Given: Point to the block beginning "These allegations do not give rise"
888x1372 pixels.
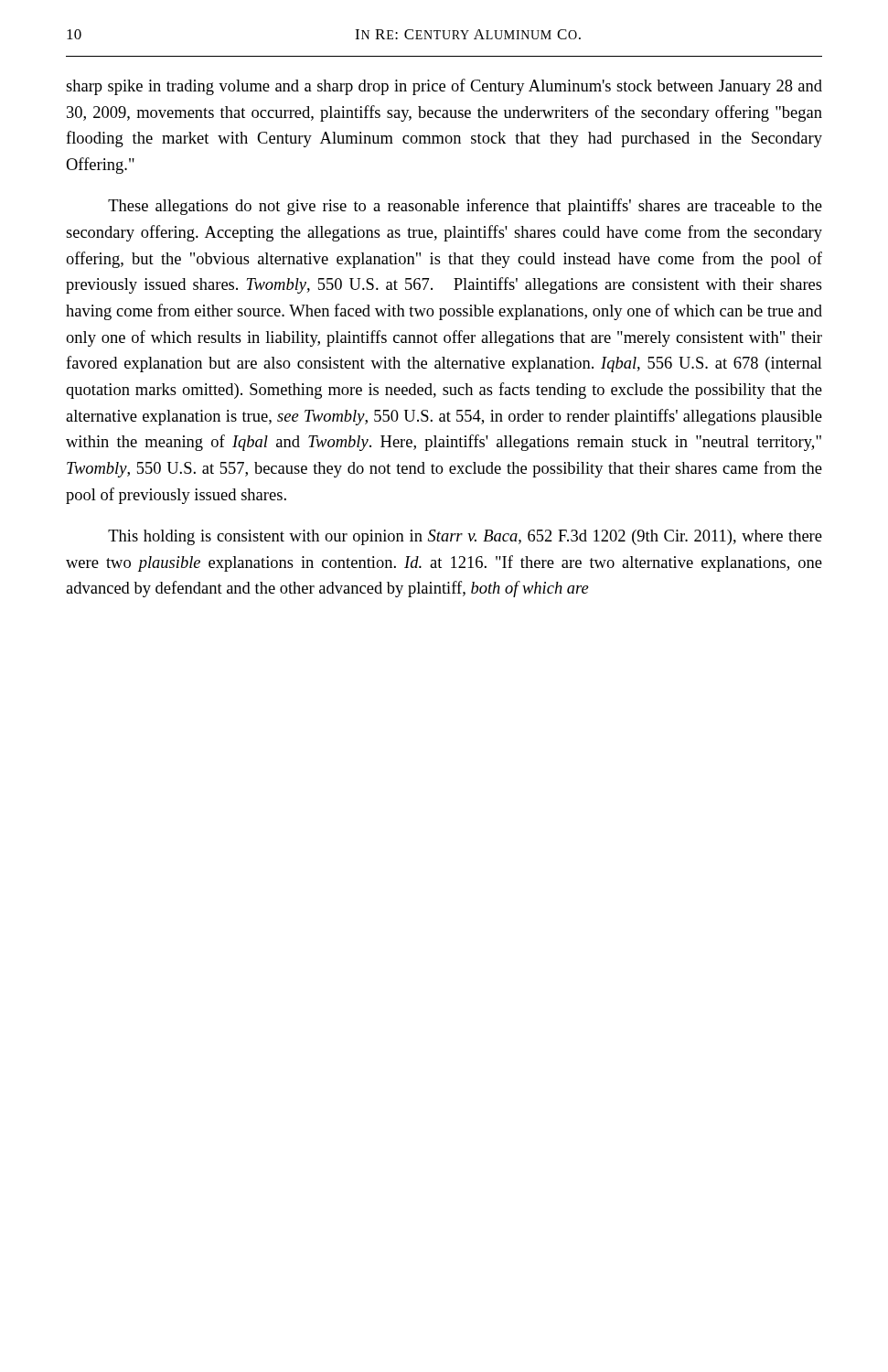Looking at the screenshot, I should (444, 351).
